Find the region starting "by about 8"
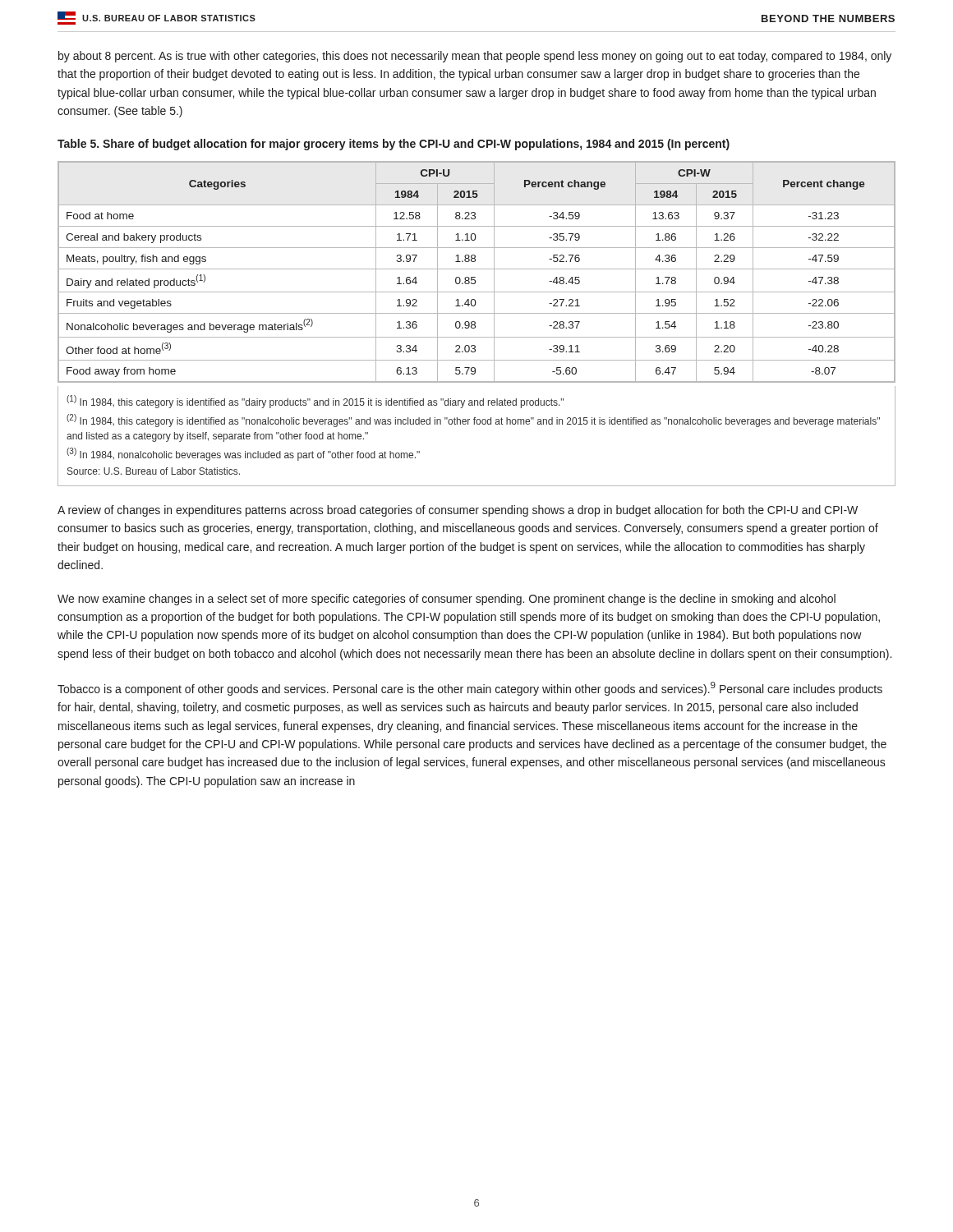 pyautogui.click(x=475, y=83)
